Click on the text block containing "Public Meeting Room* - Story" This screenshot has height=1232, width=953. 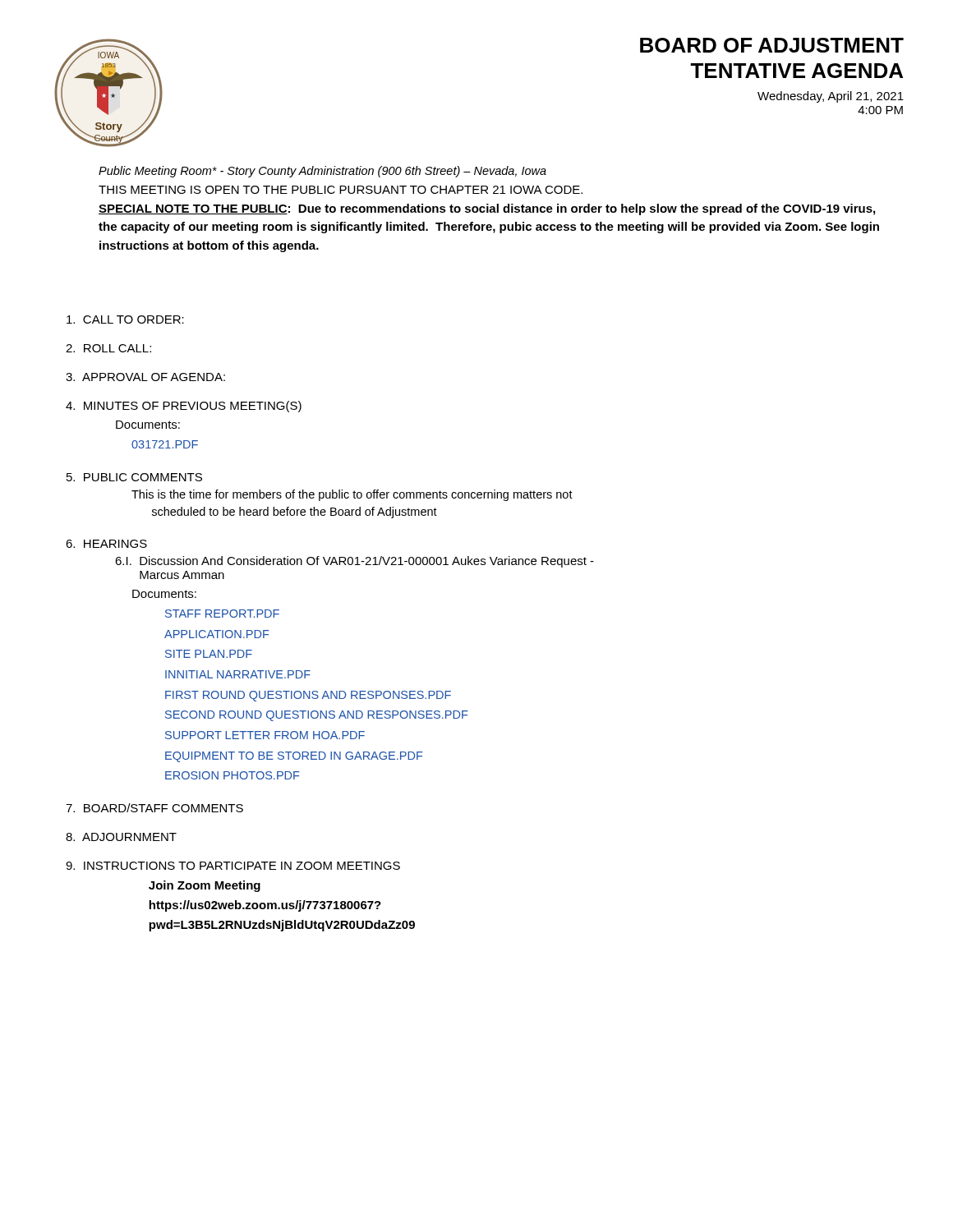click(493, 209)
